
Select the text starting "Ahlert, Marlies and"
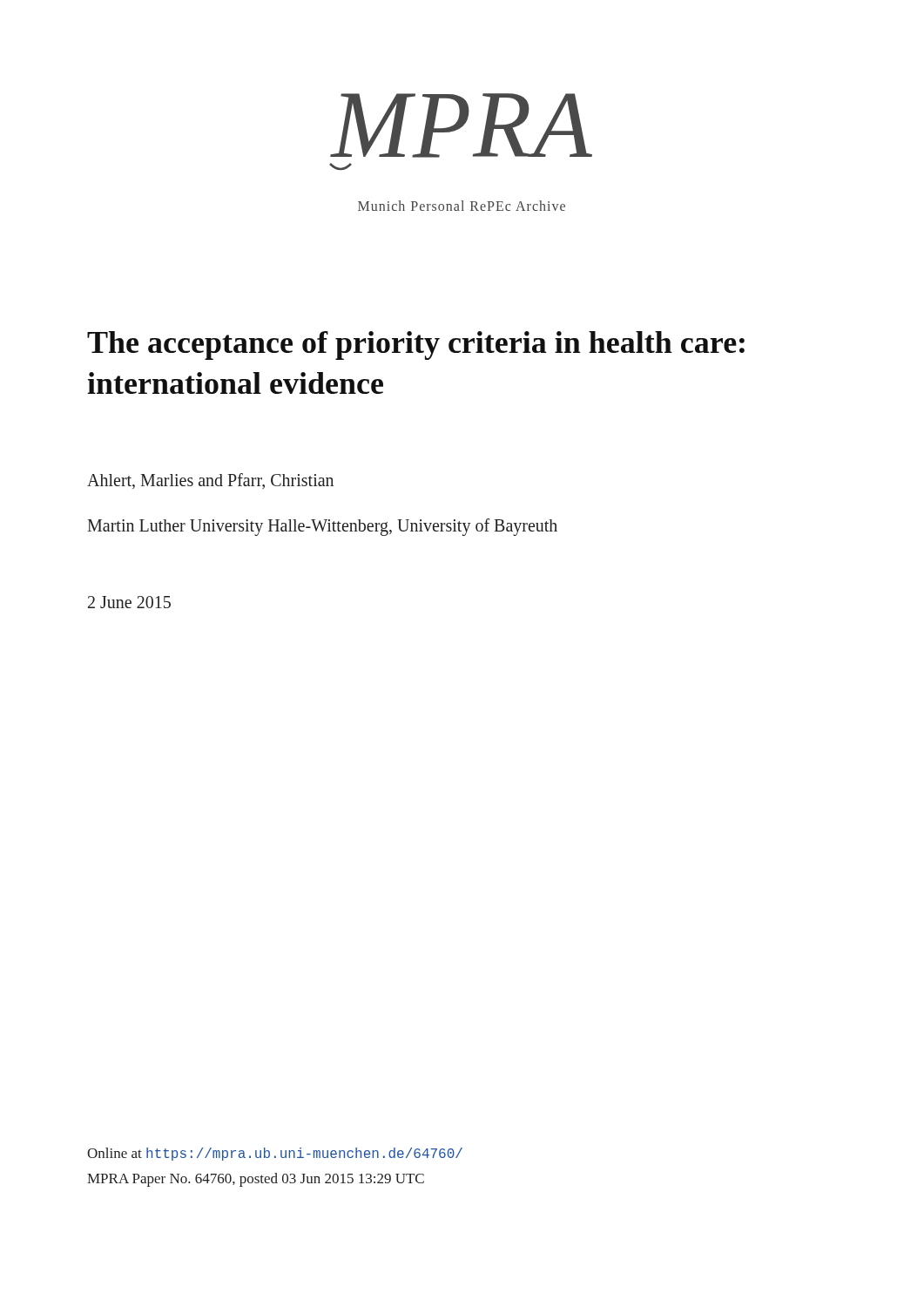click(x=210, y=481)
